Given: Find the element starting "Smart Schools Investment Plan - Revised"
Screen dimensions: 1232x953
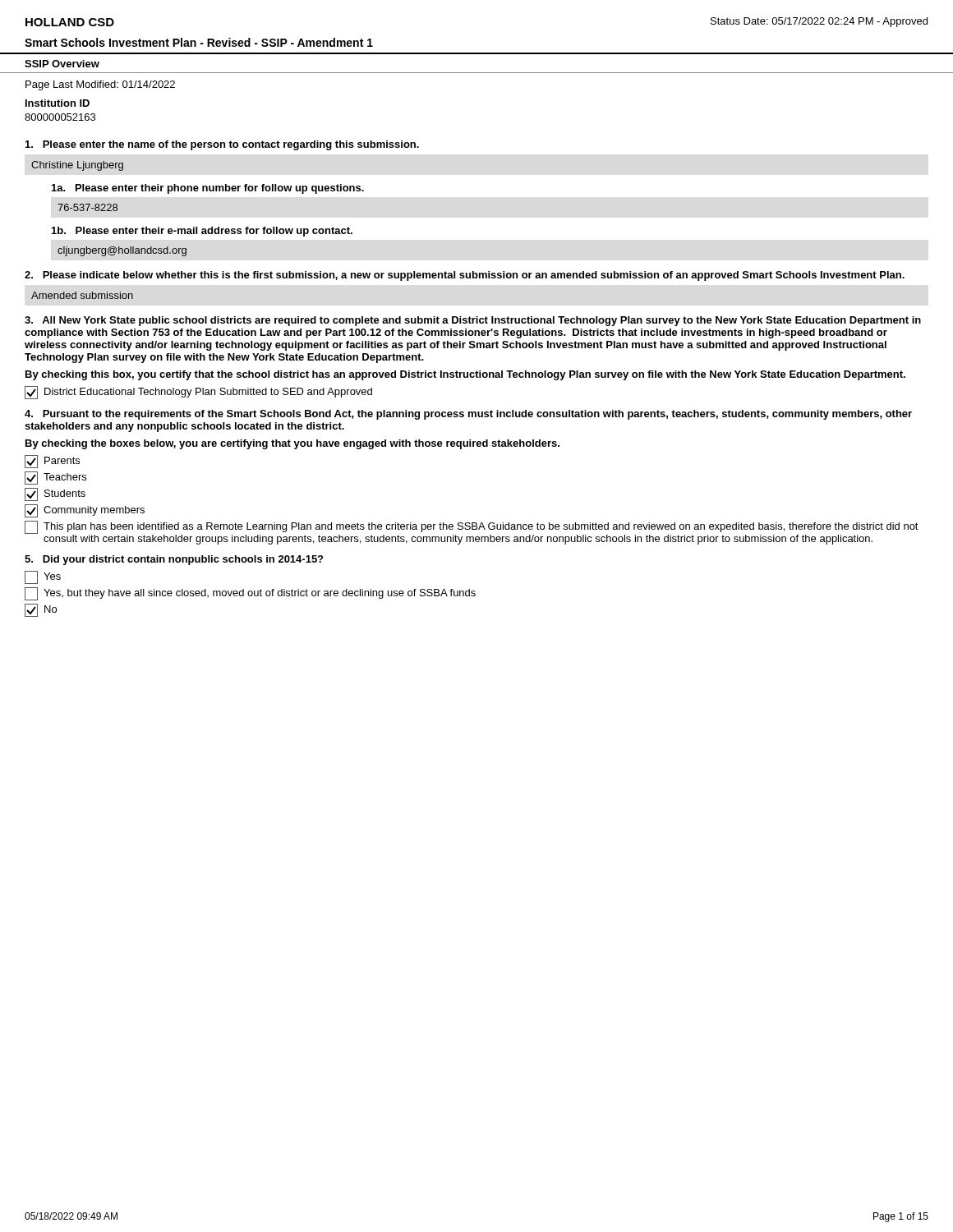Looking at the screenshot, I should coord(199,43).
